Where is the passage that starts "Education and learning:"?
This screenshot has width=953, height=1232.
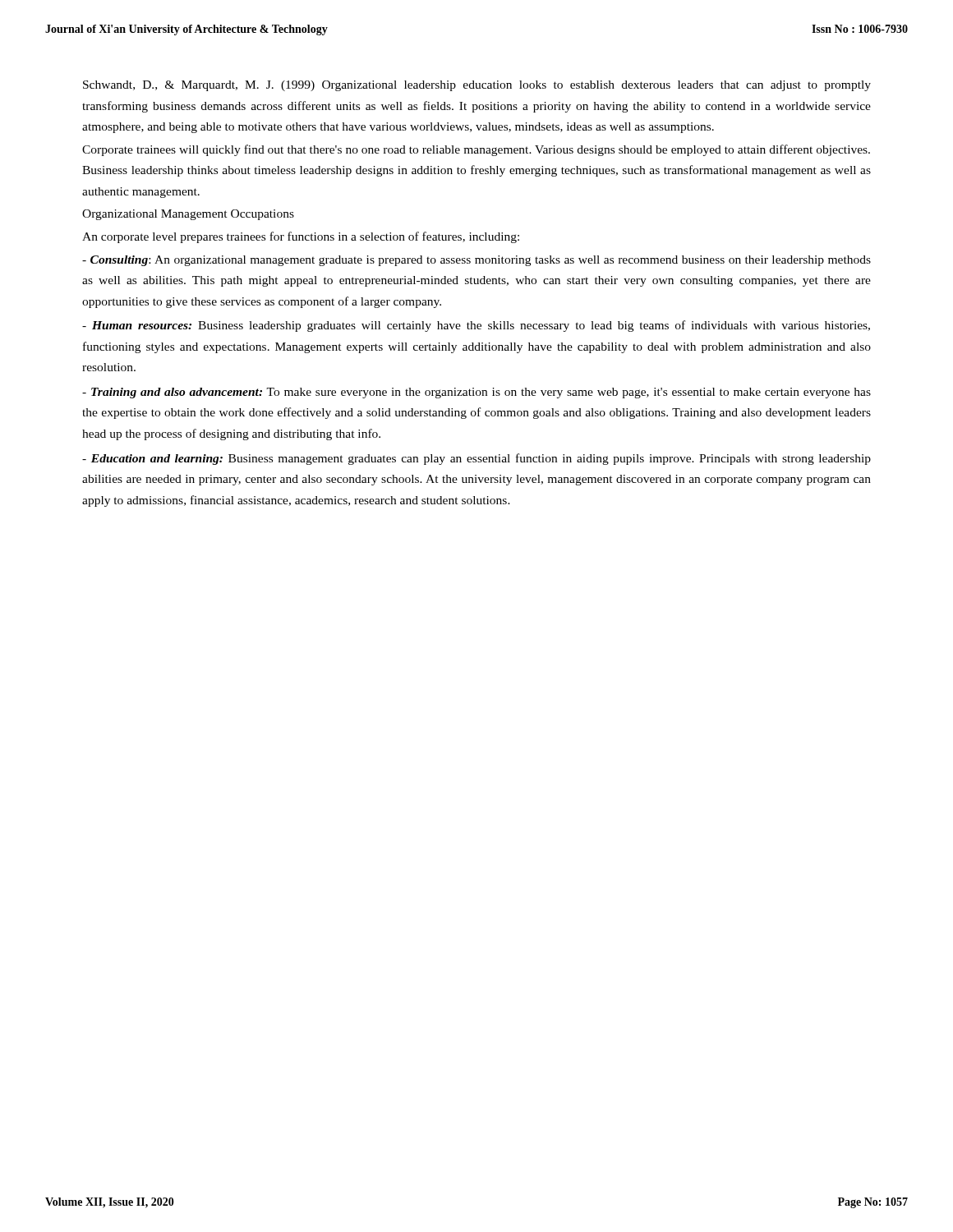coord(476,479)
